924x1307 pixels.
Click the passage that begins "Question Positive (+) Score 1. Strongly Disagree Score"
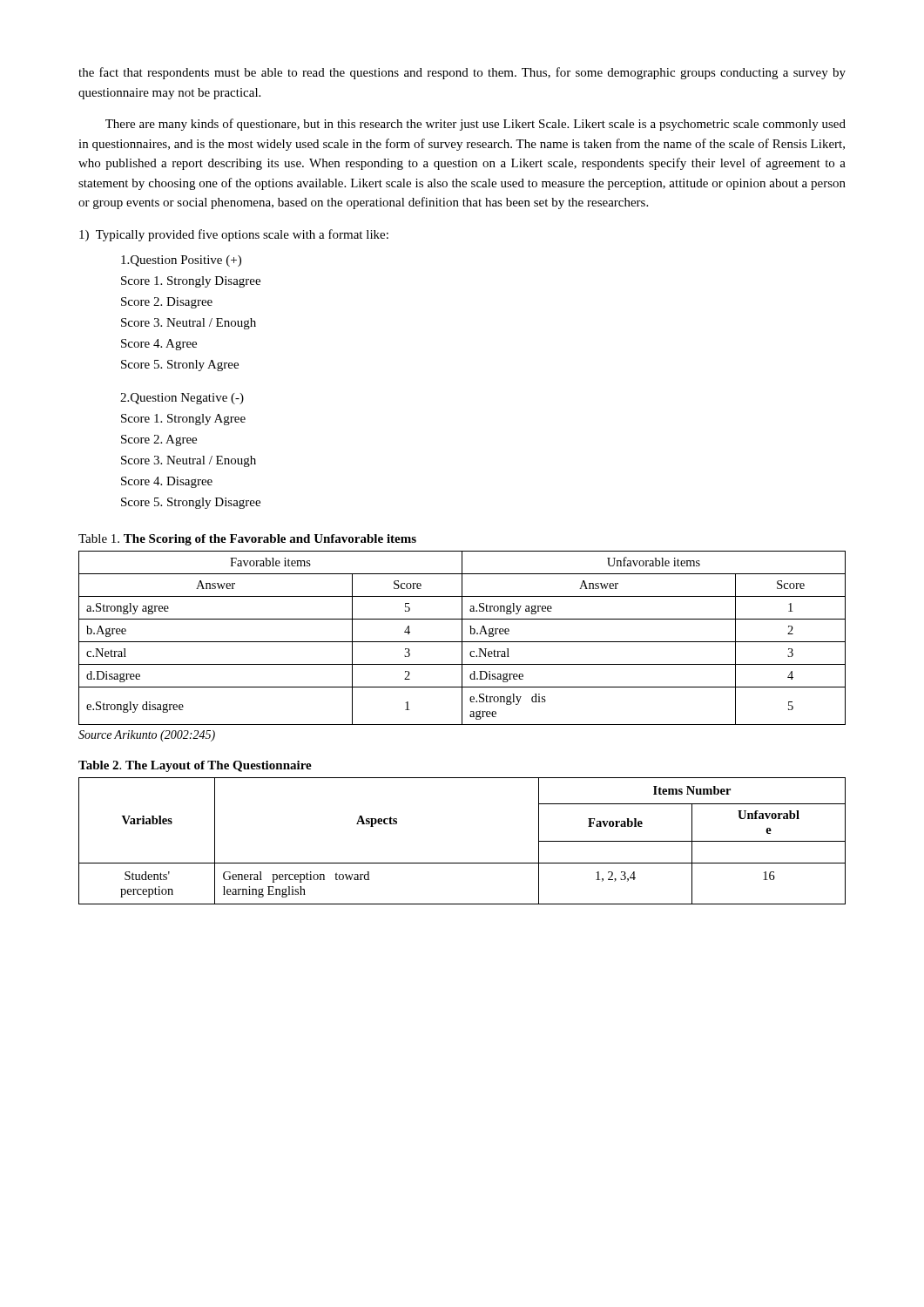(191, 312)
